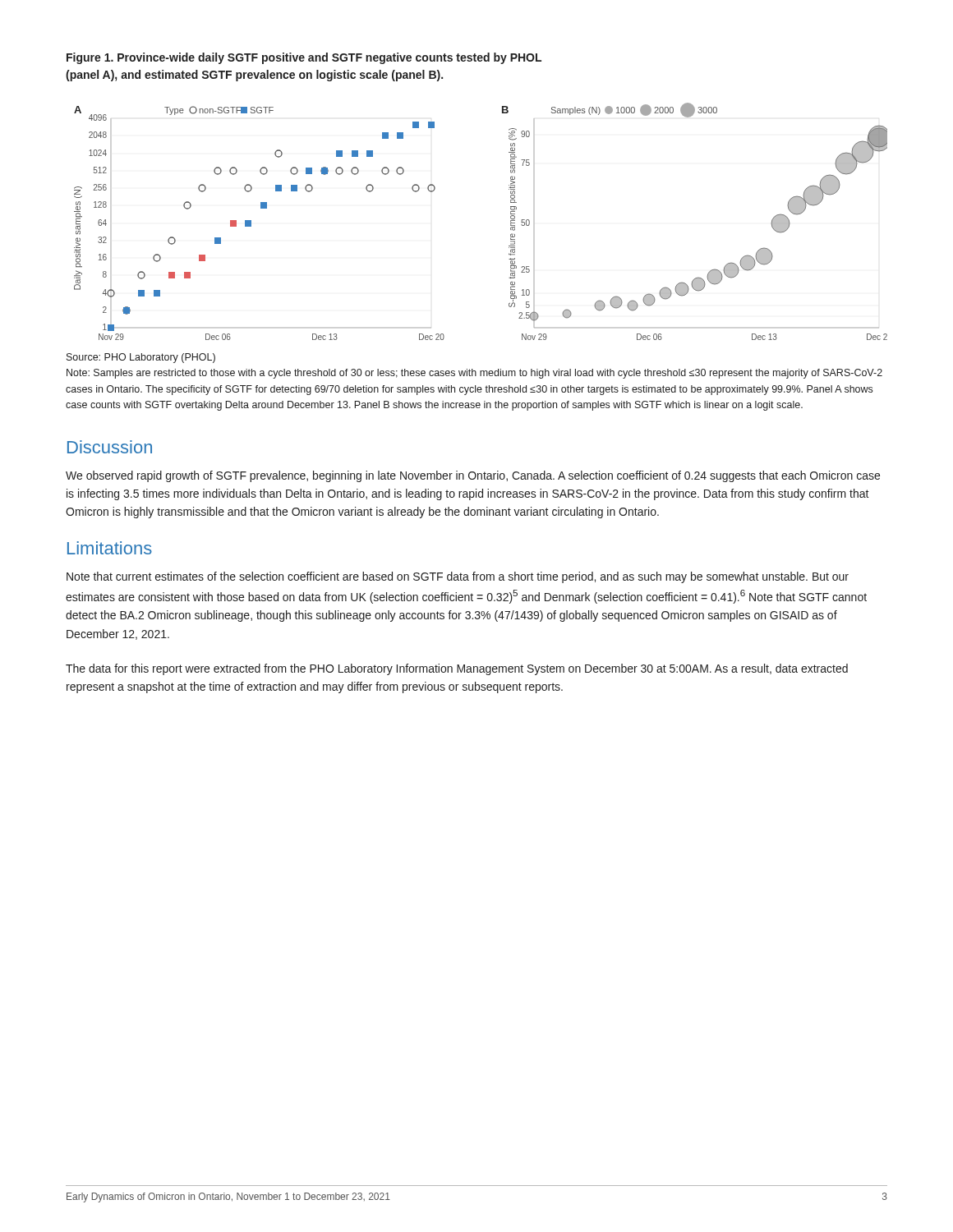Locate the block of text that opens with "The data for this report were extracted"
The image size is (953, 1232).
(457, 678)
